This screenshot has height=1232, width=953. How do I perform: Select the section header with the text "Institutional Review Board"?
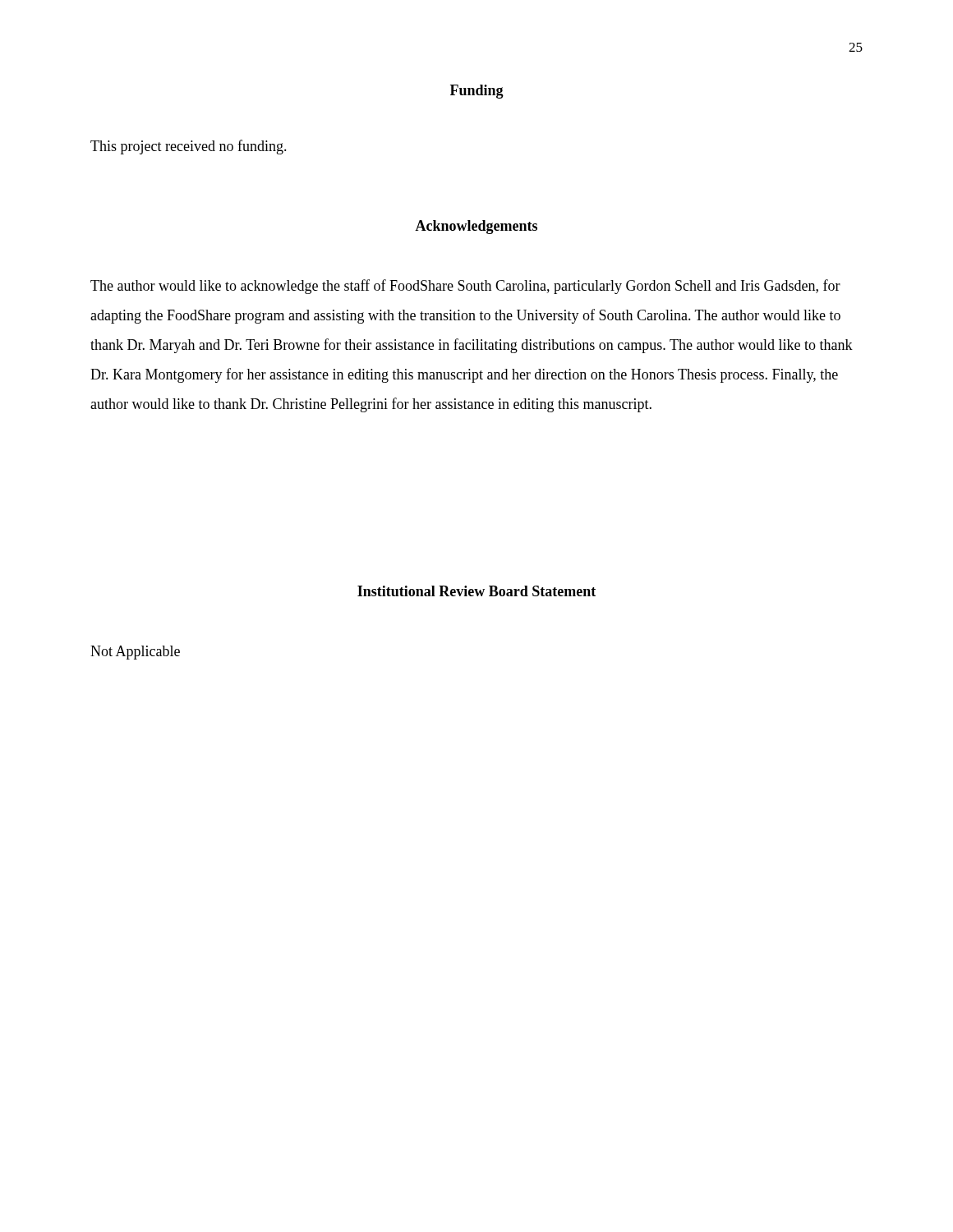476,591
